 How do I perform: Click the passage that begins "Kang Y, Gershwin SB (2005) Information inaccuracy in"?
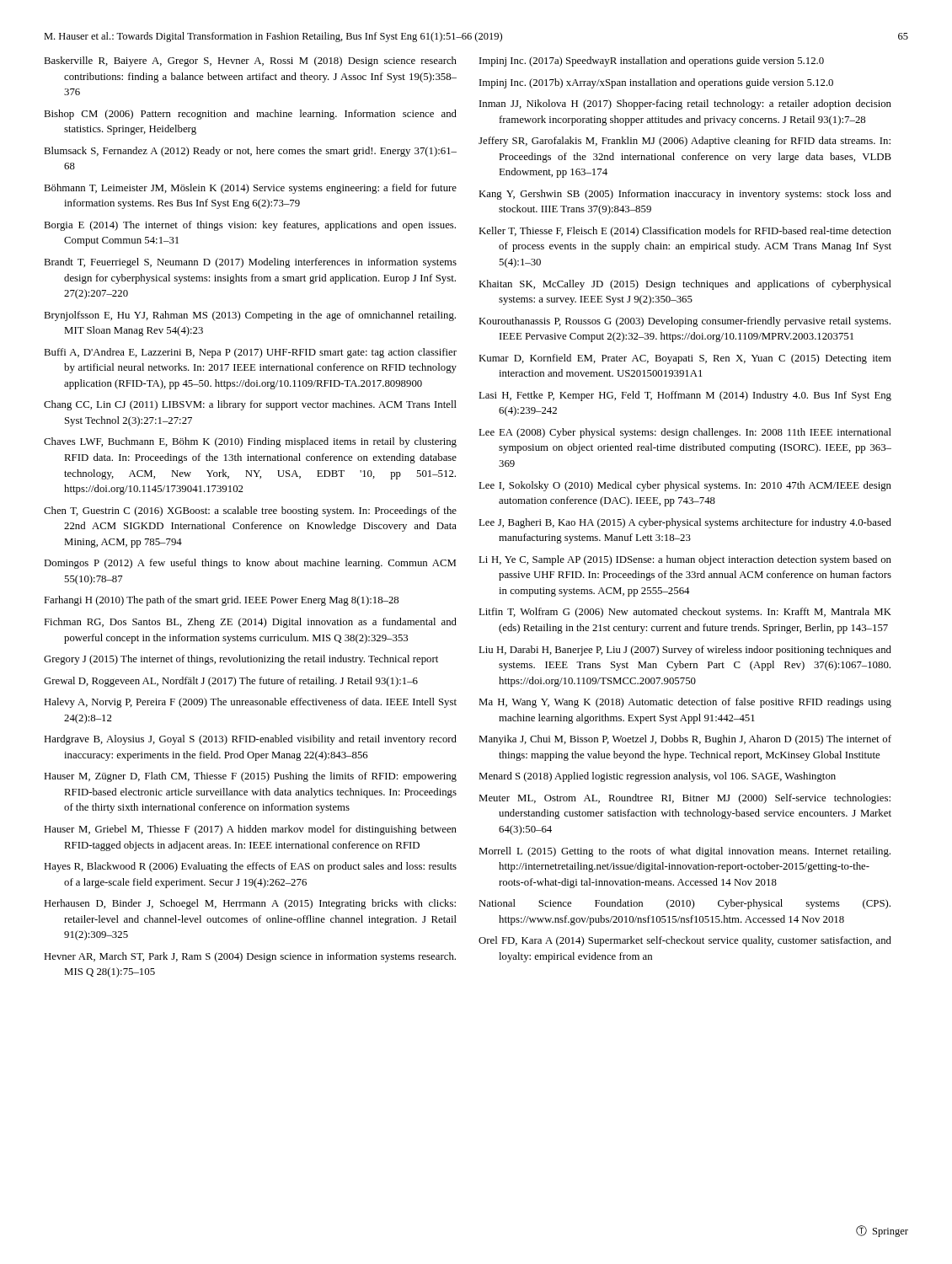[x=685, y=201]
